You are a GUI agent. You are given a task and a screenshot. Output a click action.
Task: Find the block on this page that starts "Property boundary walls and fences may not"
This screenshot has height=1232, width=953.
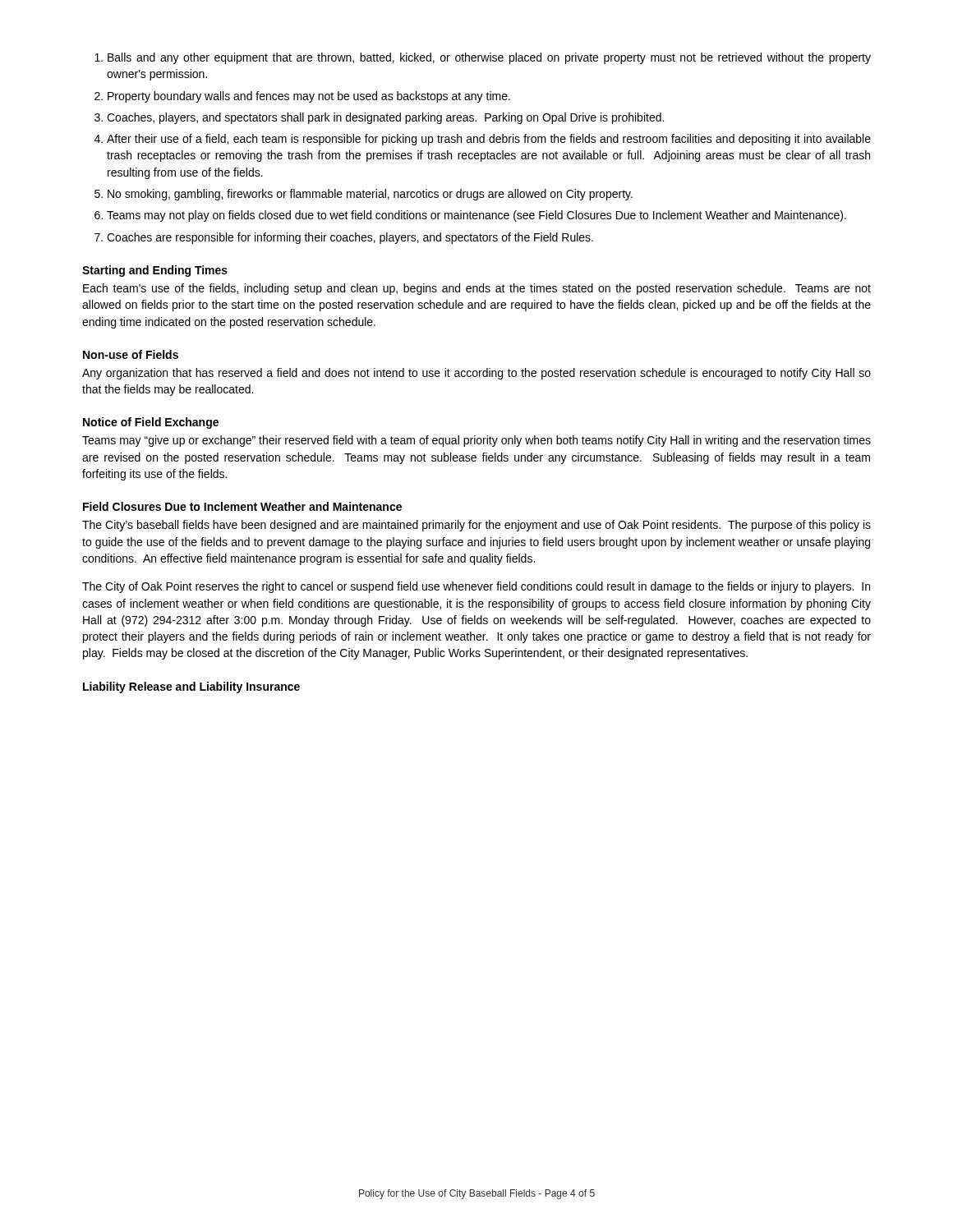[x=309, y=96]
